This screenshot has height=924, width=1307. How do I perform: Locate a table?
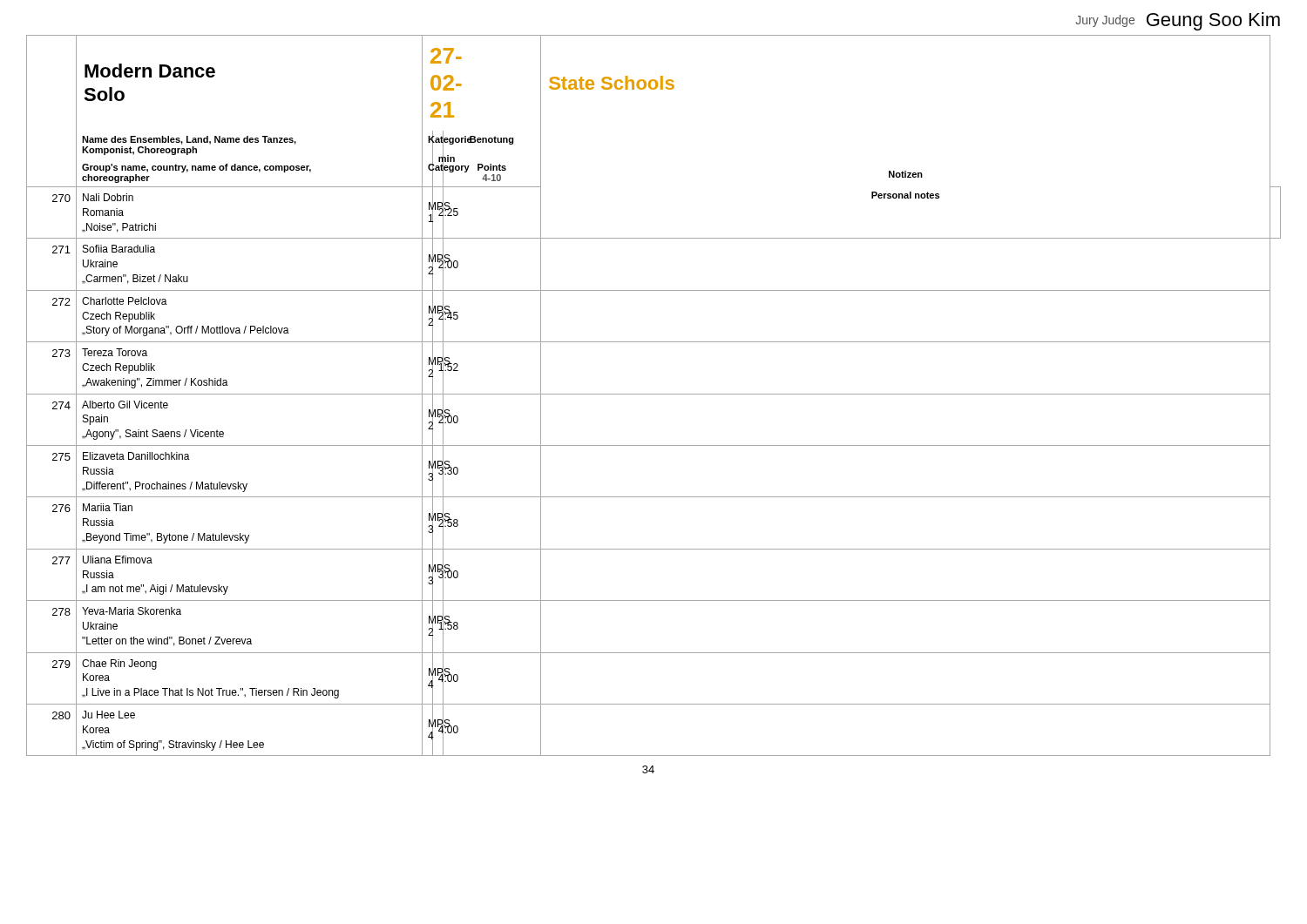click(654, 407)
